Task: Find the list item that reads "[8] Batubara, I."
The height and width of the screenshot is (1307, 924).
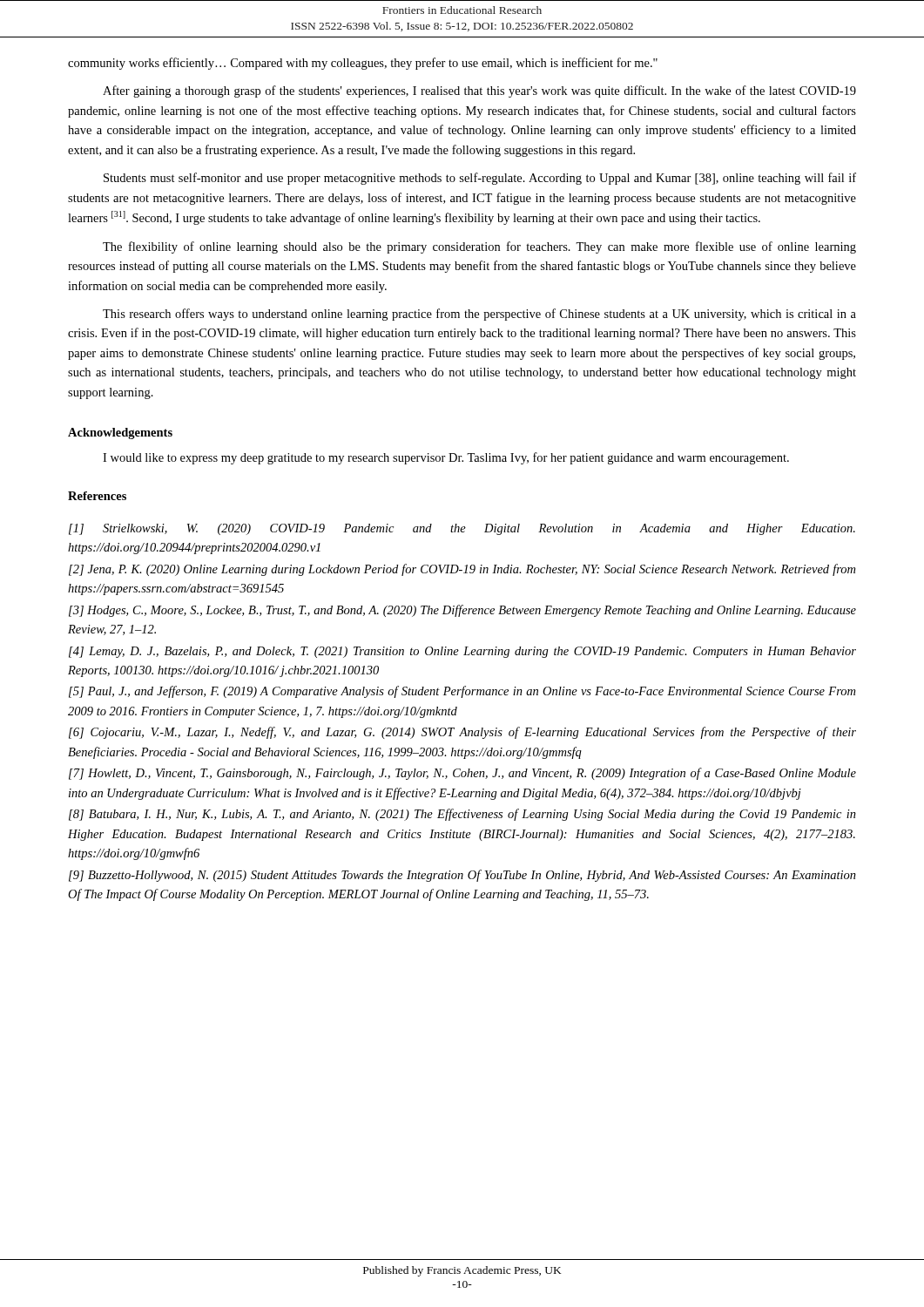Action: coord(462,834)
